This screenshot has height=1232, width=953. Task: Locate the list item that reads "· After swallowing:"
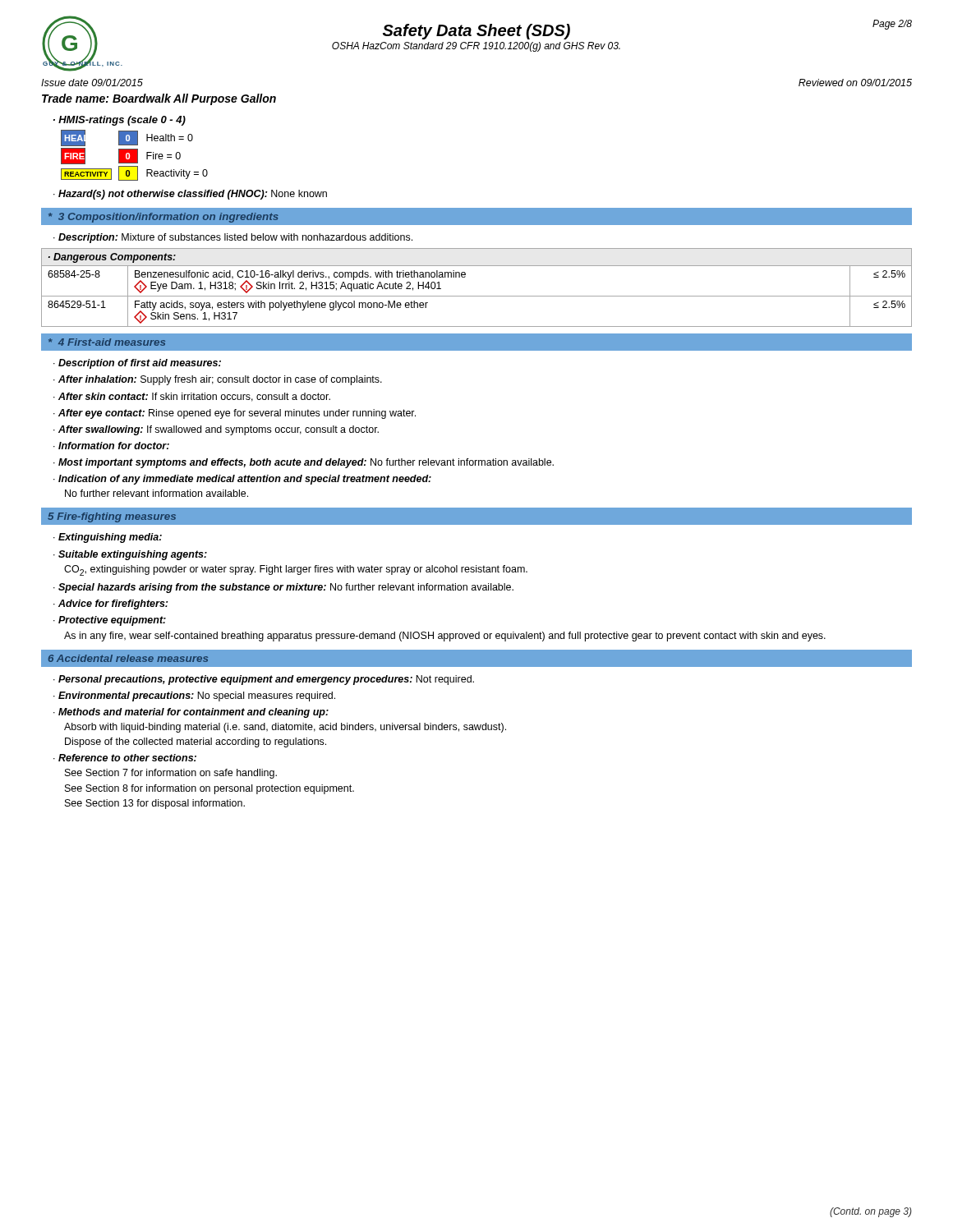216,429
